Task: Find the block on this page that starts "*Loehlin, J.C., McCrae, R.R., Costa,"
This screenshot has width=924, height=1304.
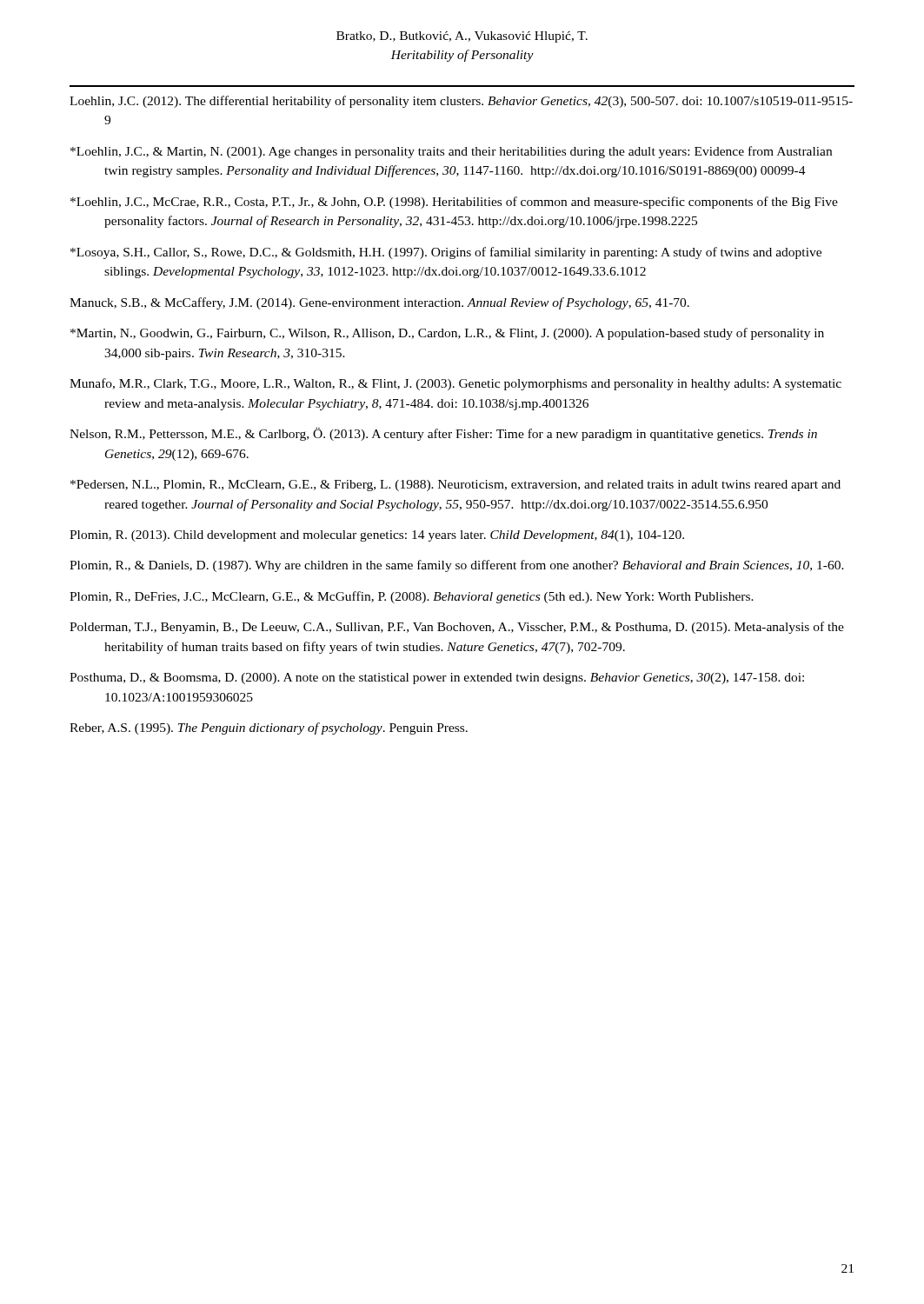Action: (454, 211)
